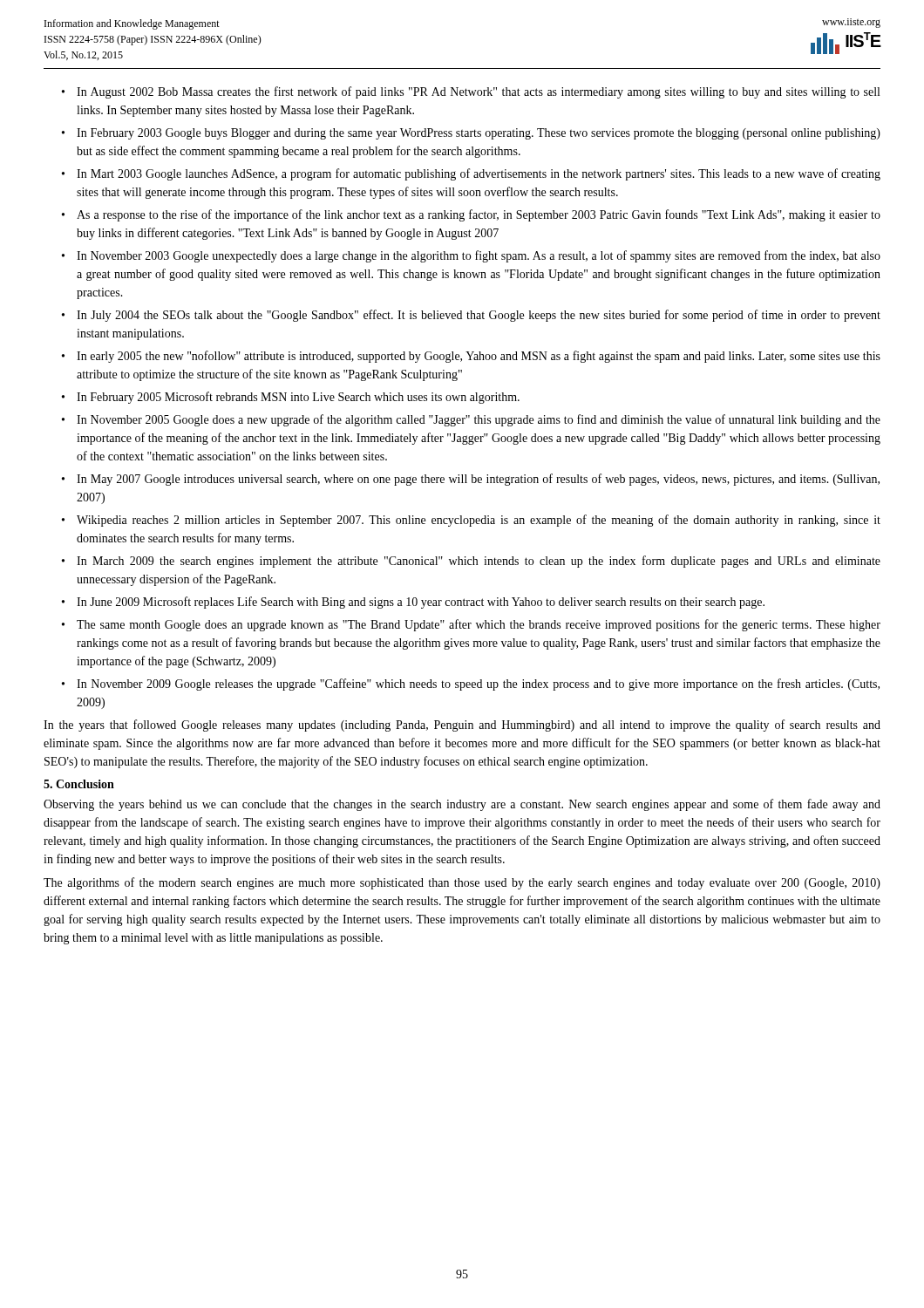This screenshot has width=924, height=1308.
Task: Where is the passage that starts "In early 2005 the new "nofollow" attribute"?
Action: click(x=471, y=365)
